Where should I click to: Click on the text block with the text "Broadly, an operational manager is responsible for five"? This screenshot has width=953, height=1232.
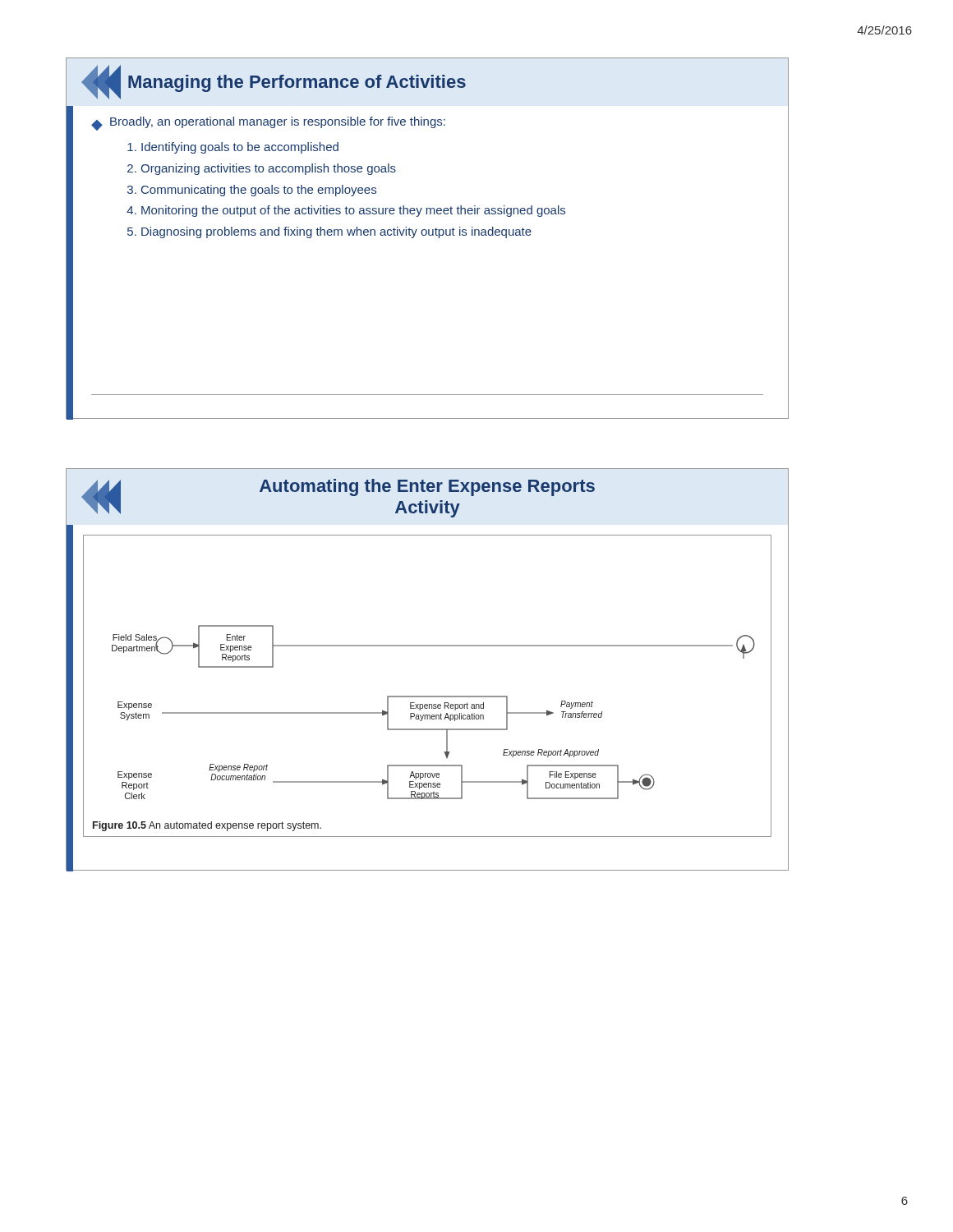click(x=278, y=121)
